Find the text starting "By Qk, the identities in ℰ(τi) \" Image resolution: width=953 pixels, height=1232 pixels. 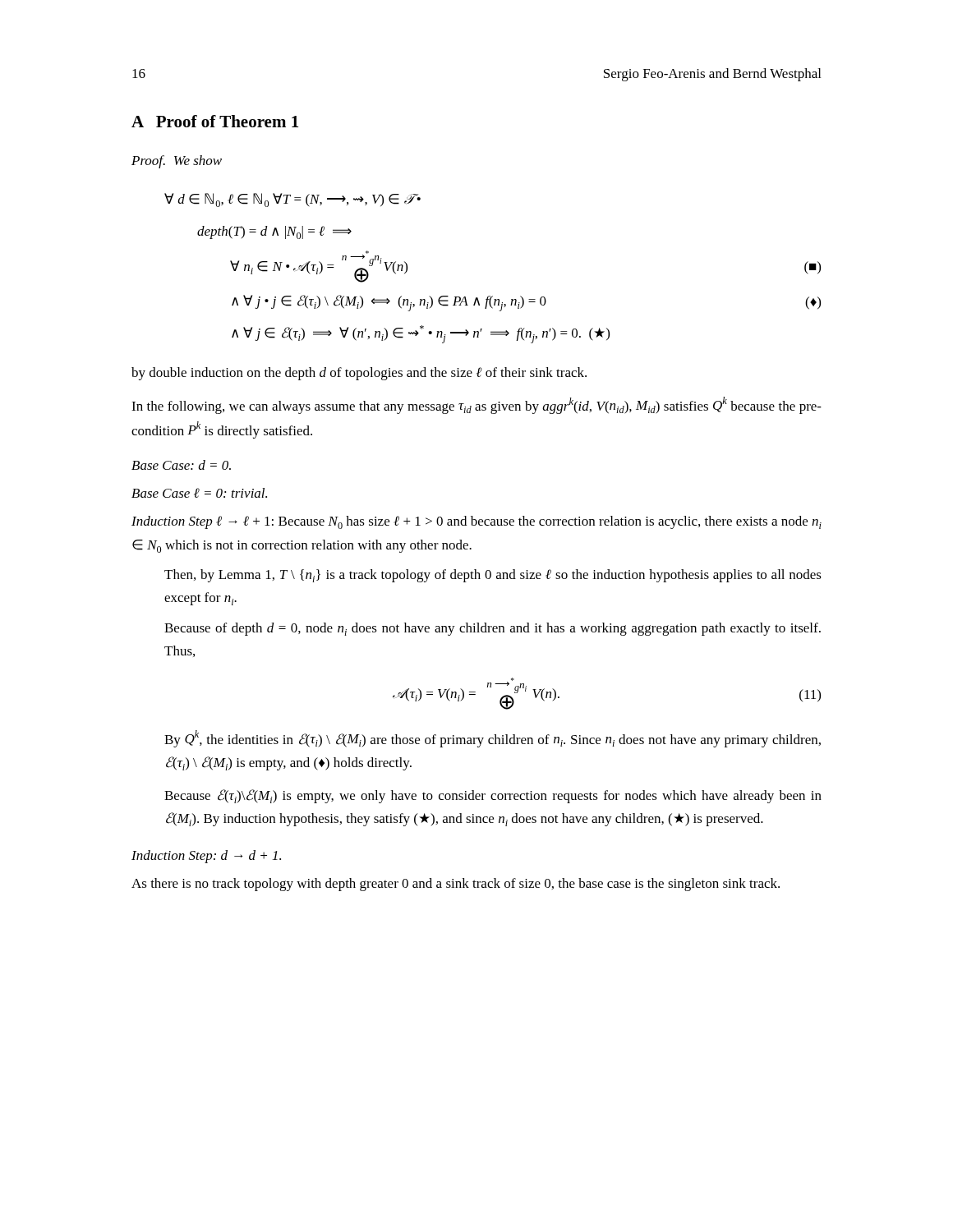pos(493,739)
